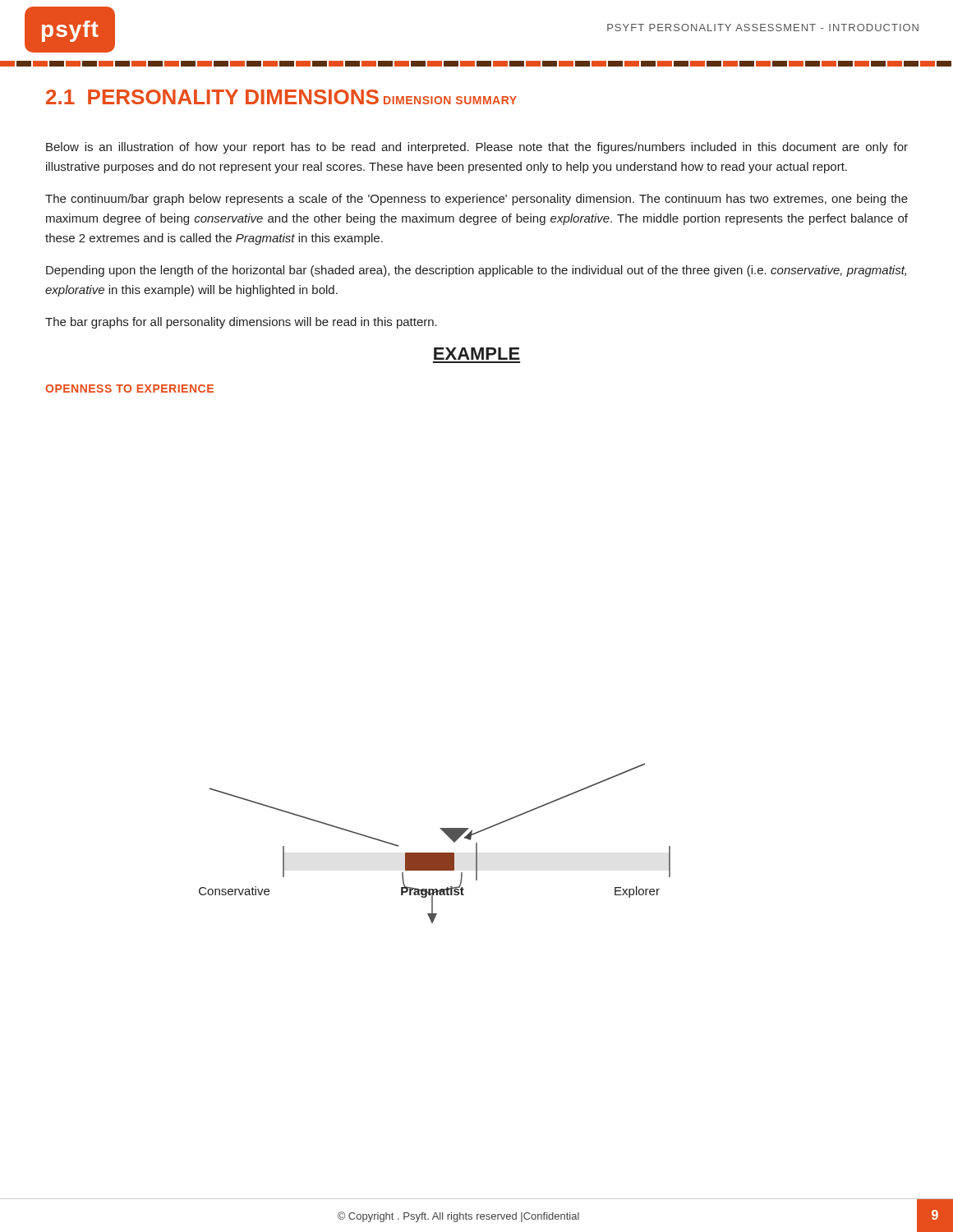Click on the text block containing "Depending upon the length of the horizontal bar"
This screenshot has height=1232, width=953.
(476, 280)
